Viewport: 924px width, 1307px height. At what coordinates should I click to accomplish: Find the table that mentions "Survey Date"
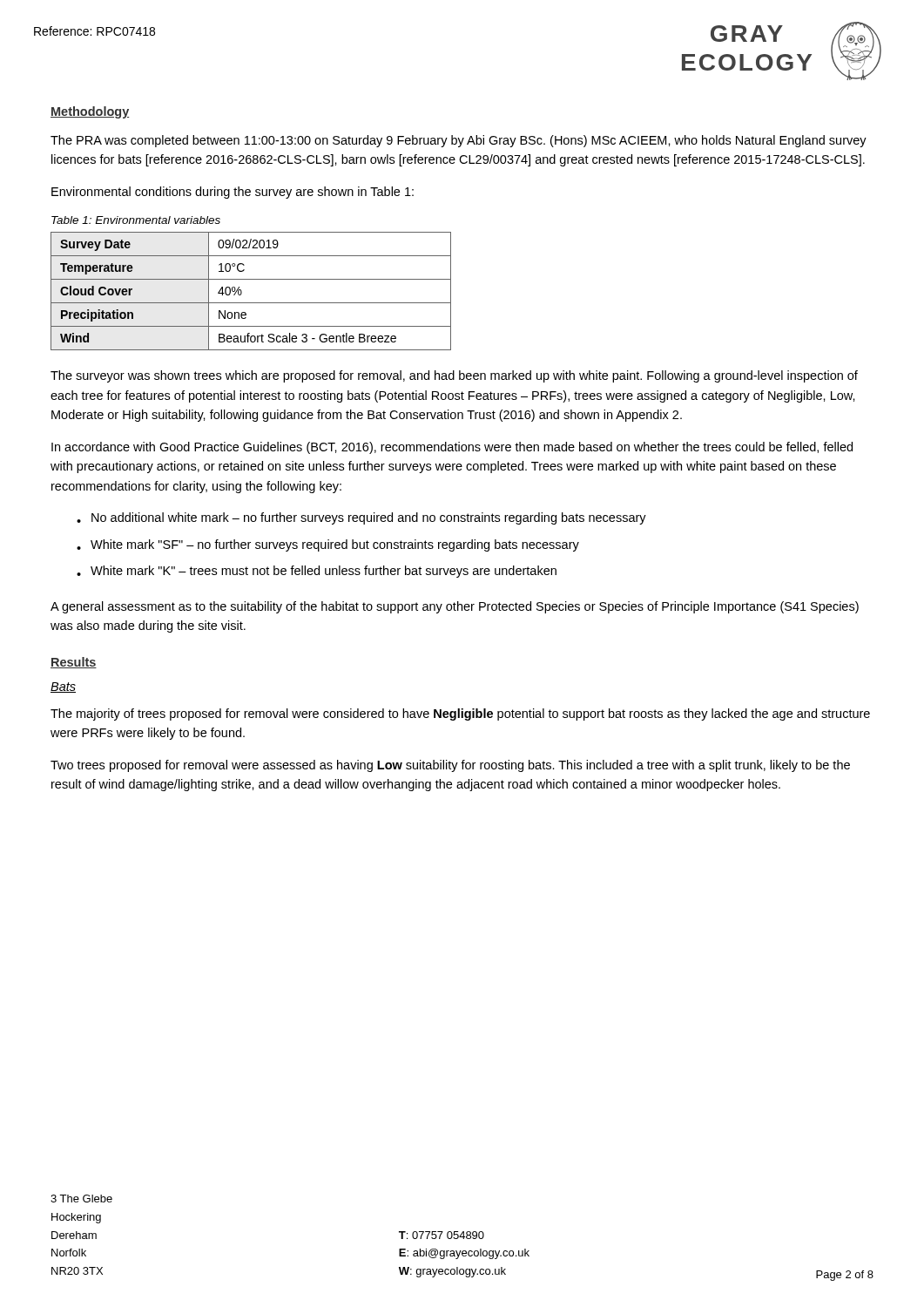(x=462, y=291)
